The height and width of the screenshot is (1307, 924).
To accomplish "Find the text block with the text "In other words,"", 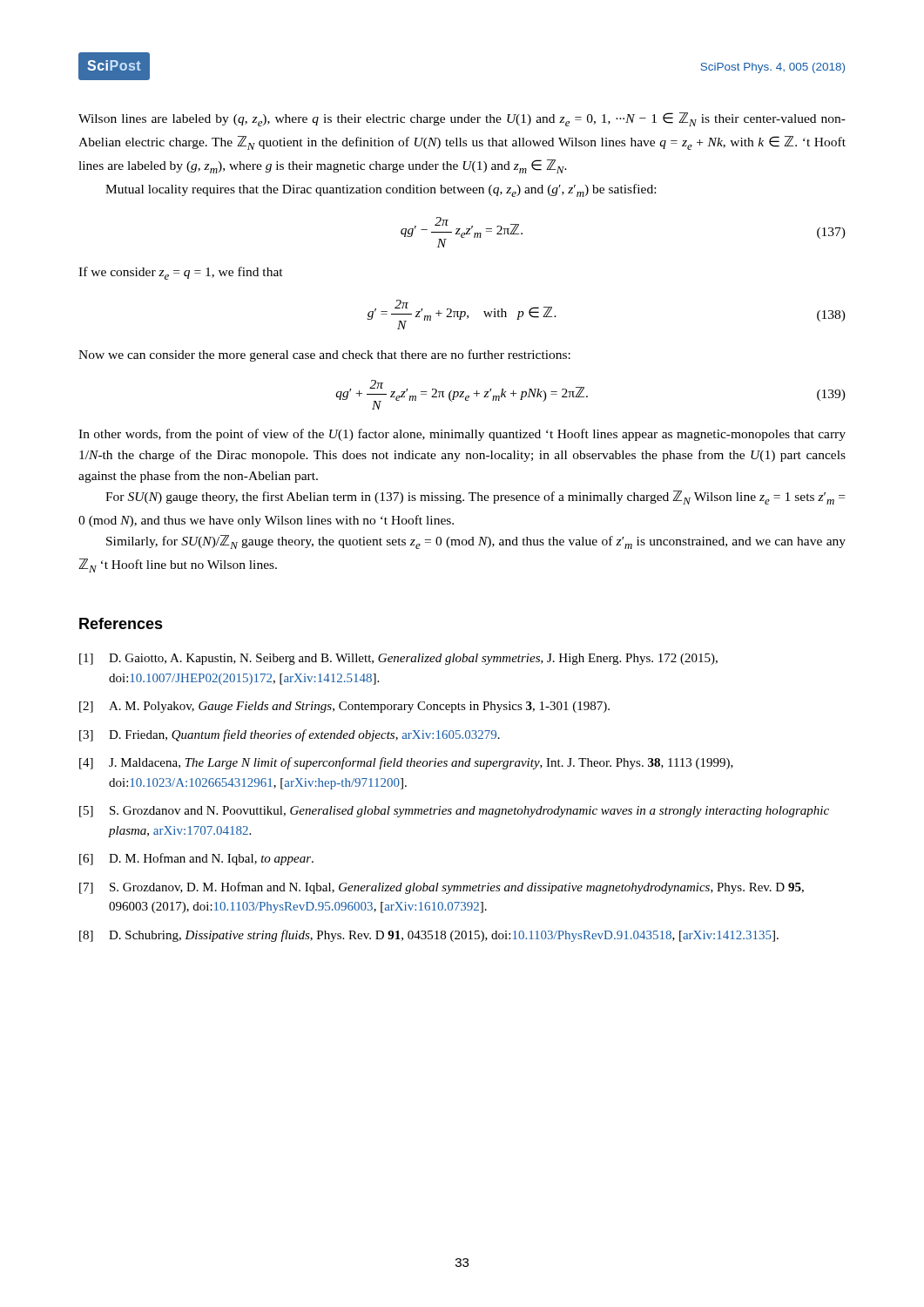I will (462, 454).
